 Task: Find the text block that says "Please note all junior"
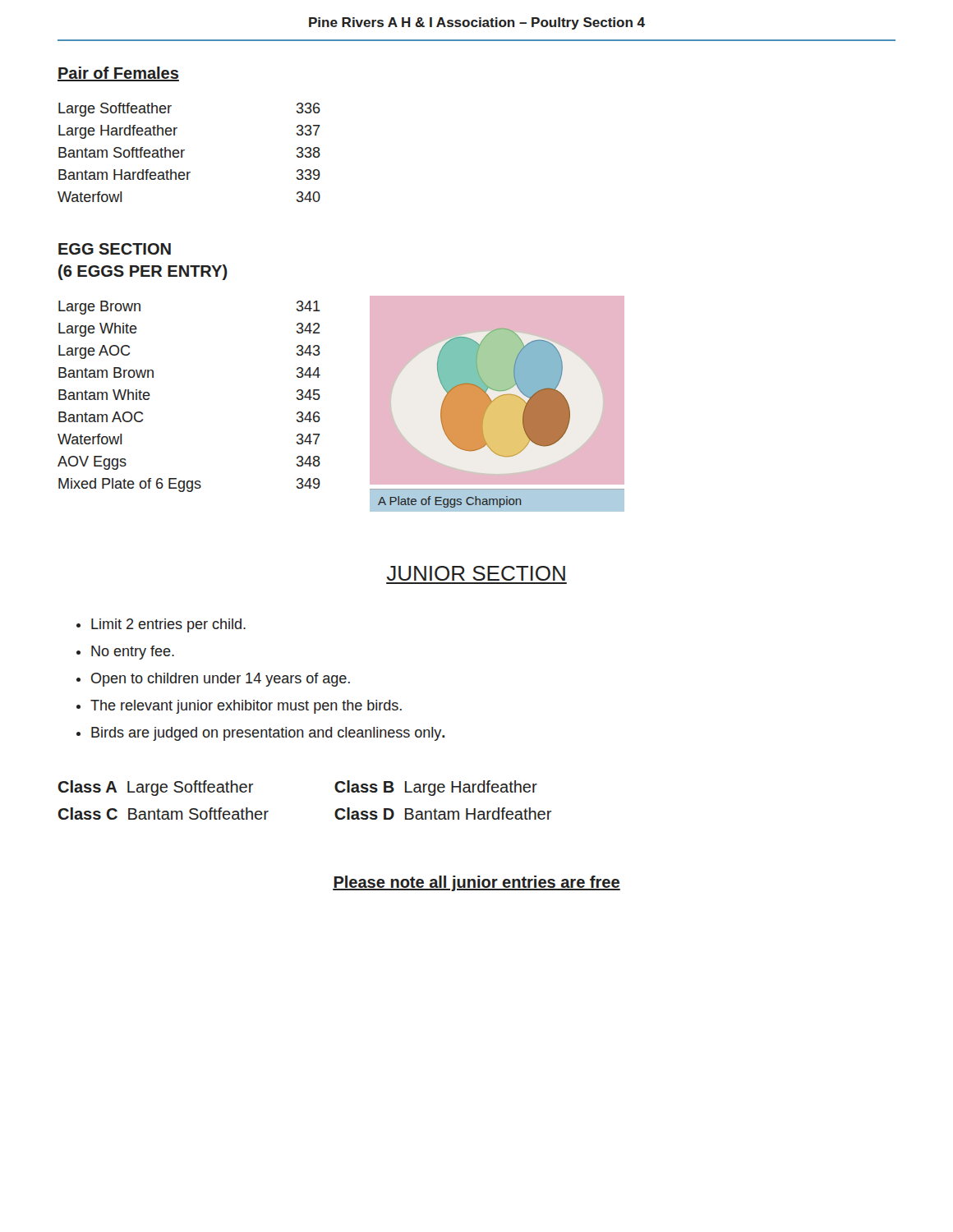point(476,882)
